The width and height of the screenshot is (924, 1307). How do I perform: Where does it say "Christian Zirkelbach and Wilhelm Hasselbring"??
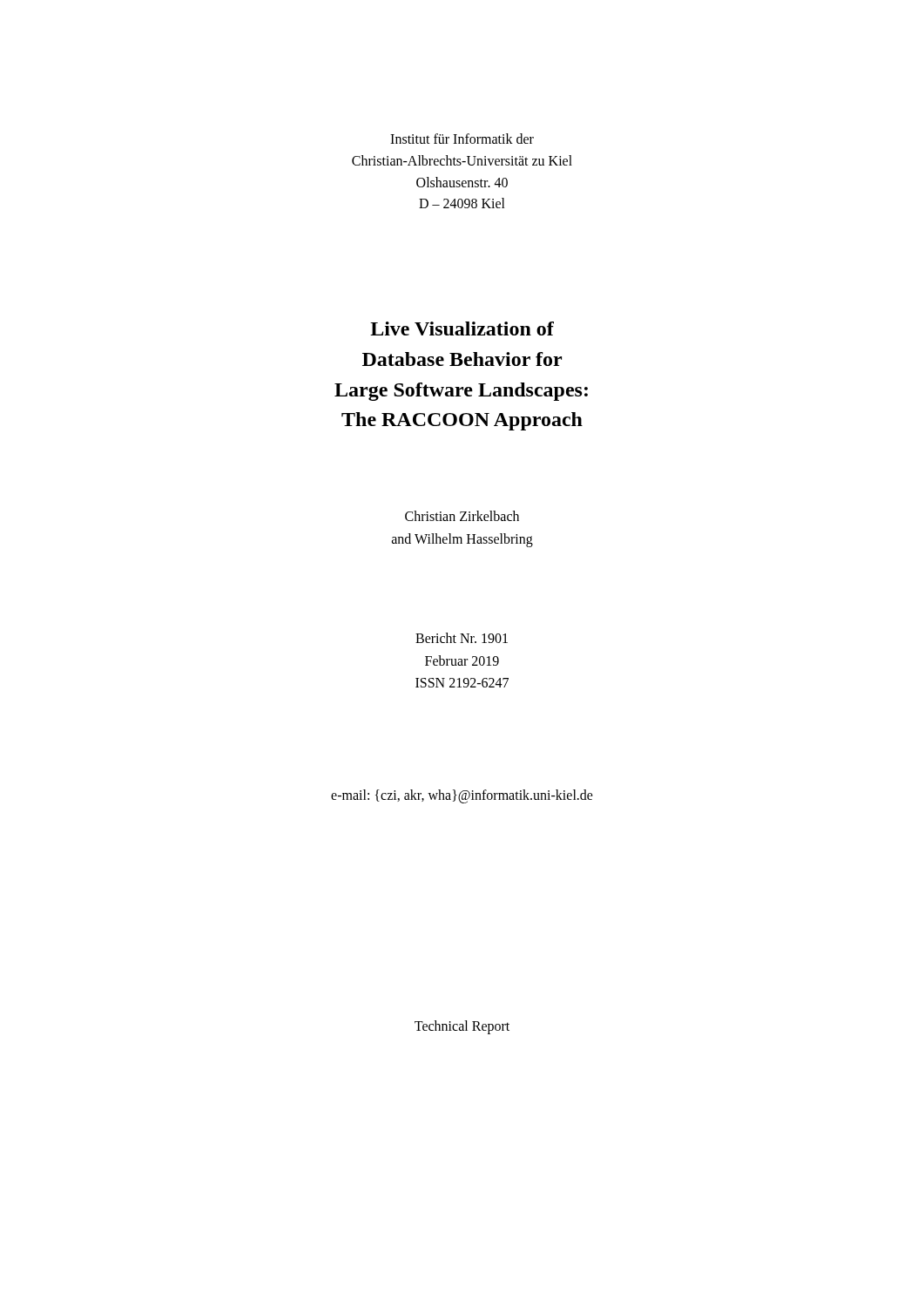pyautogui.click(x=462, y=527)
